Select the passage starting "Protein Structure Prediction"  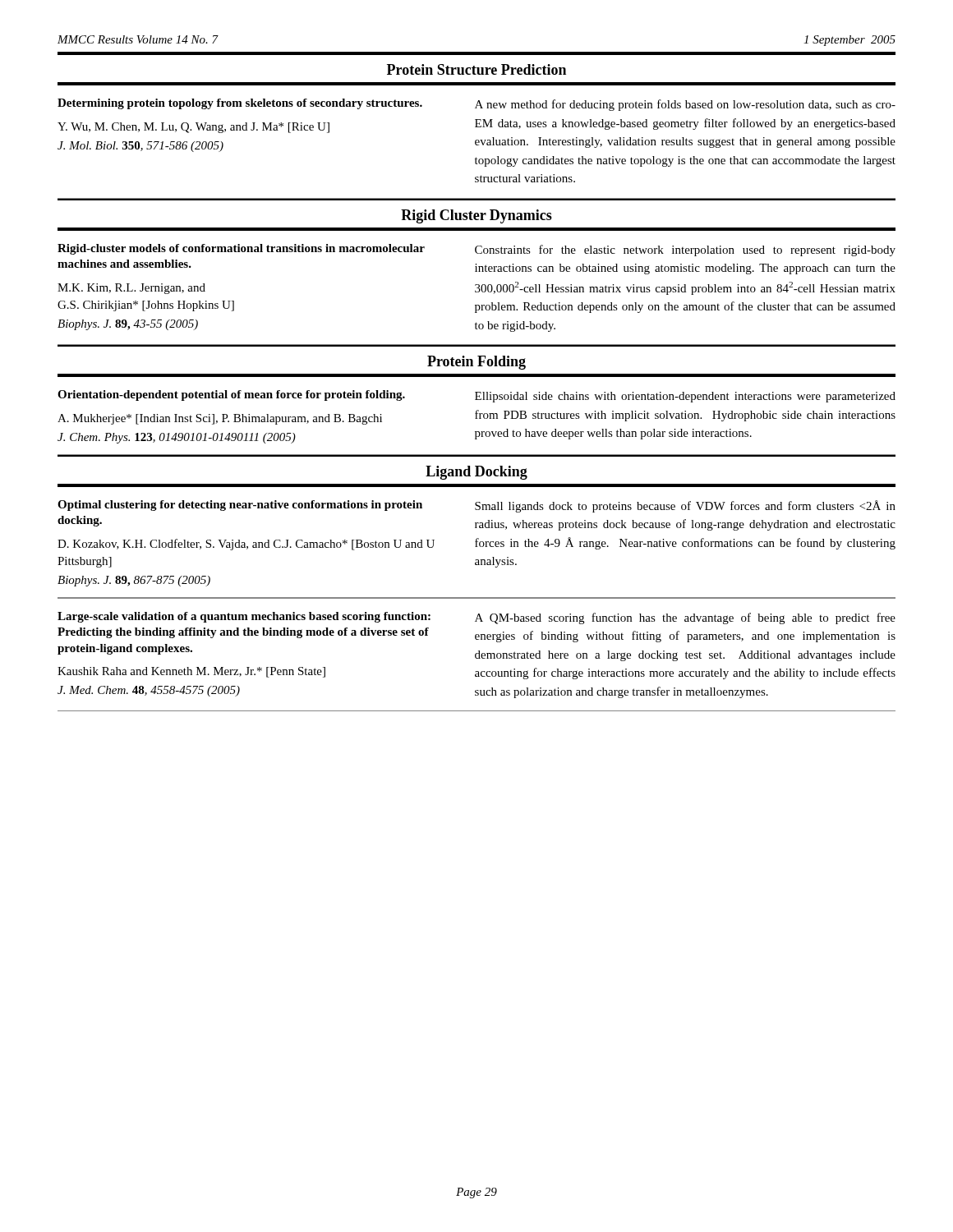click(x=476, y=70)
